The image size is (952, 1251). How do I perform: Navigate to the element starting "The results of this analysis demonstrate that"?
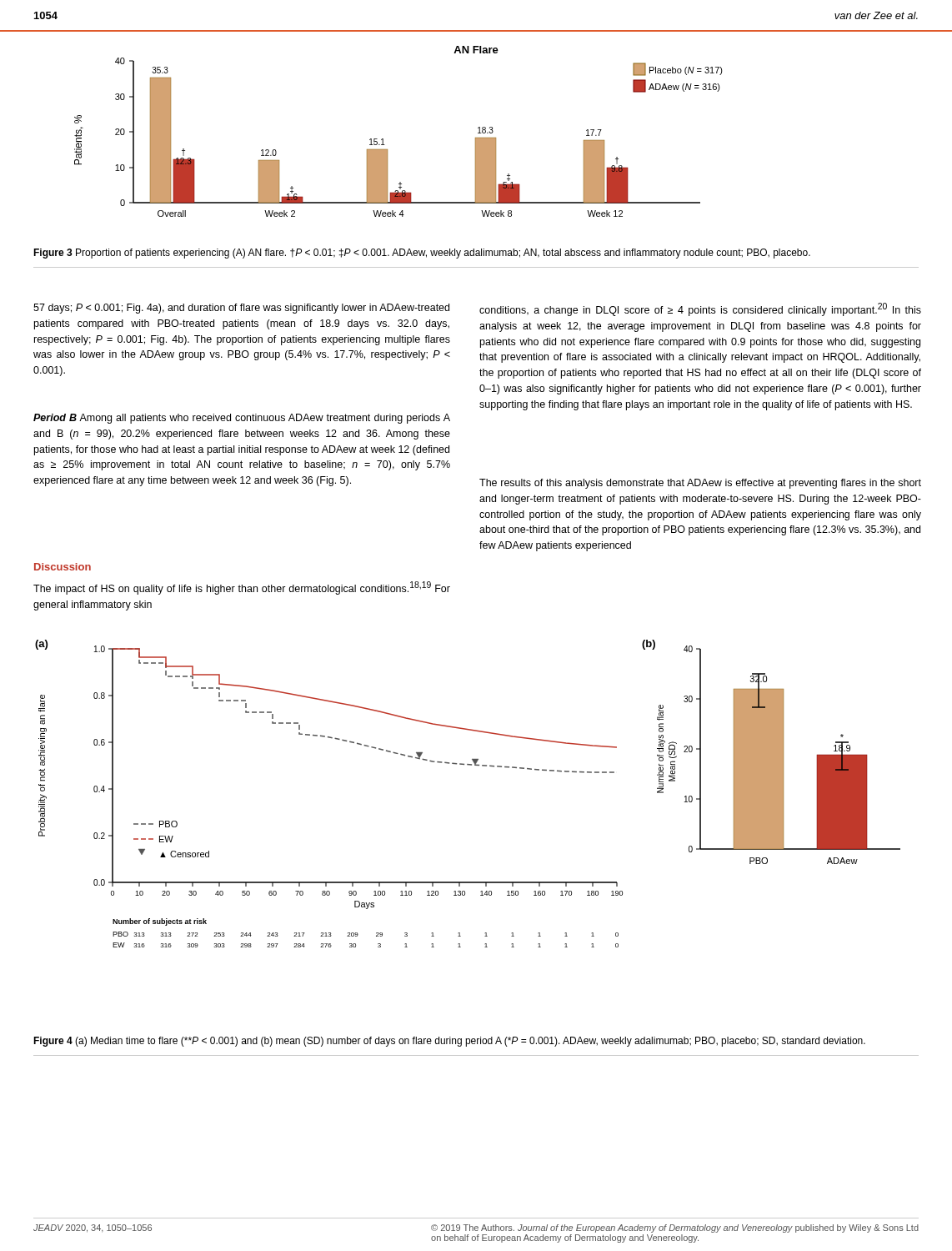pos(700,514)
